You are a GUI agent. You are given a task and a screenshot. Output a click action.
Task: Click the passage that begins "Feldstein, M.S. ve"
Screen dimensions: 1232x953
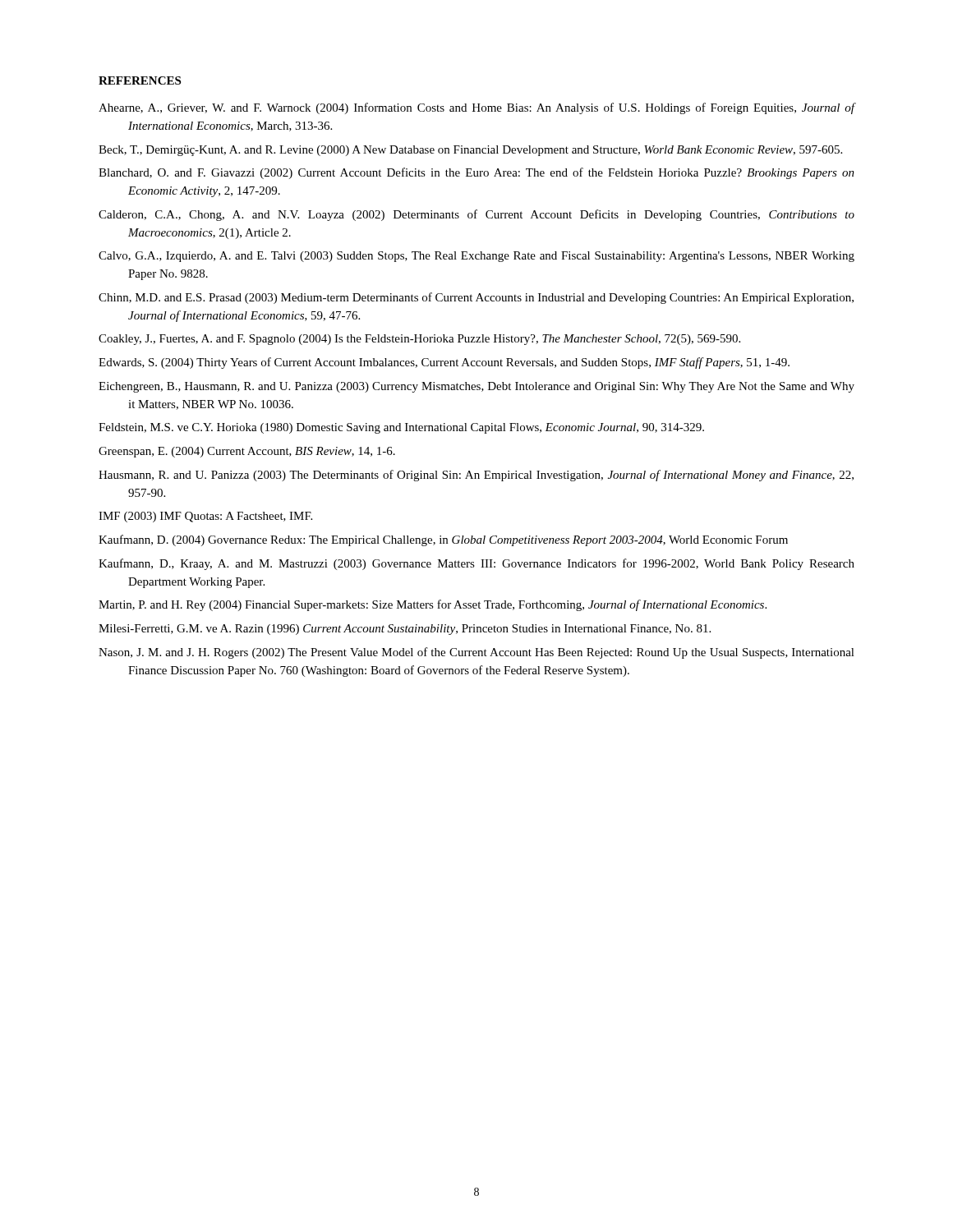coord(402,427)
